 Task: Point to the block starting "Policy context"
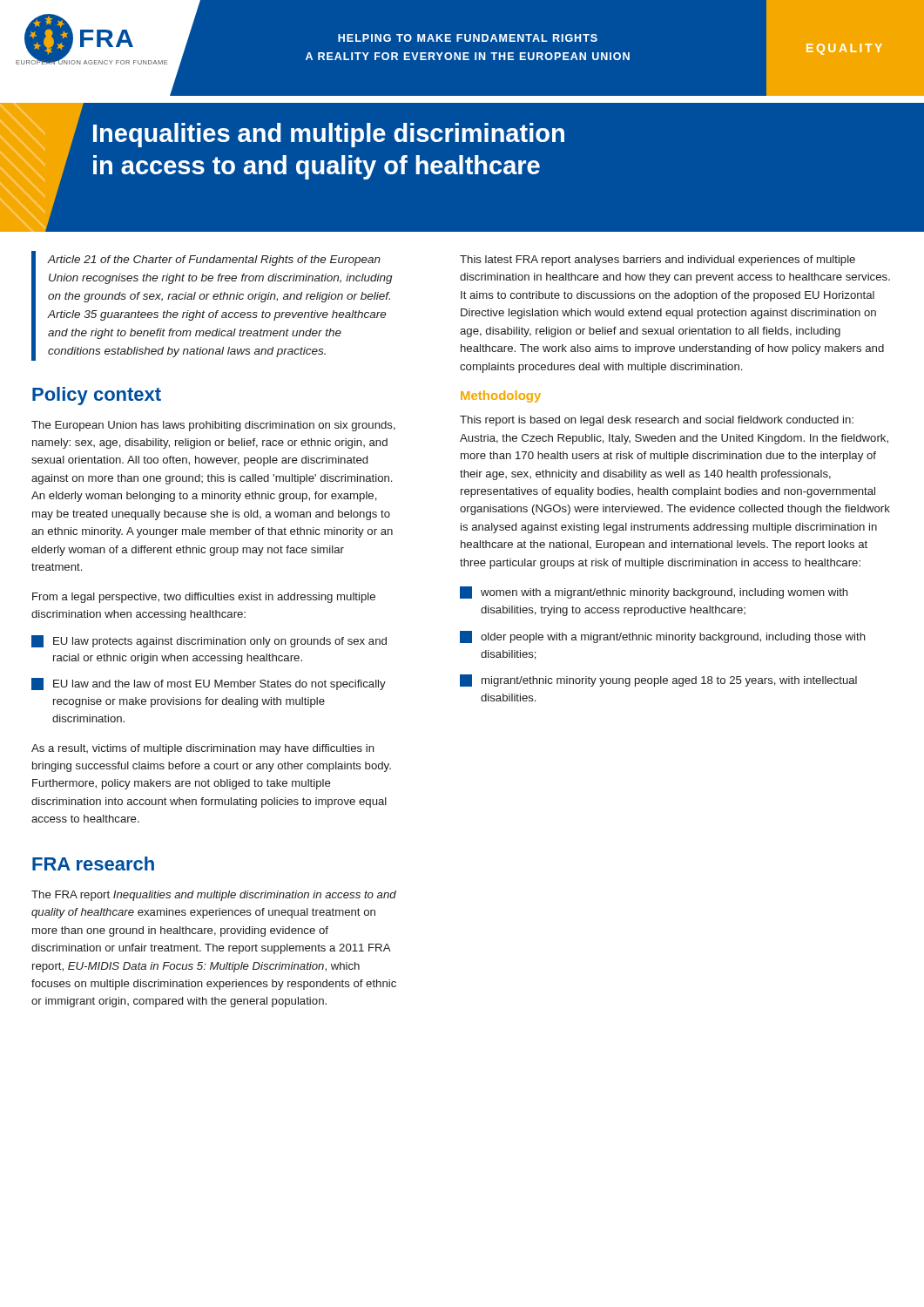(96, 394)
